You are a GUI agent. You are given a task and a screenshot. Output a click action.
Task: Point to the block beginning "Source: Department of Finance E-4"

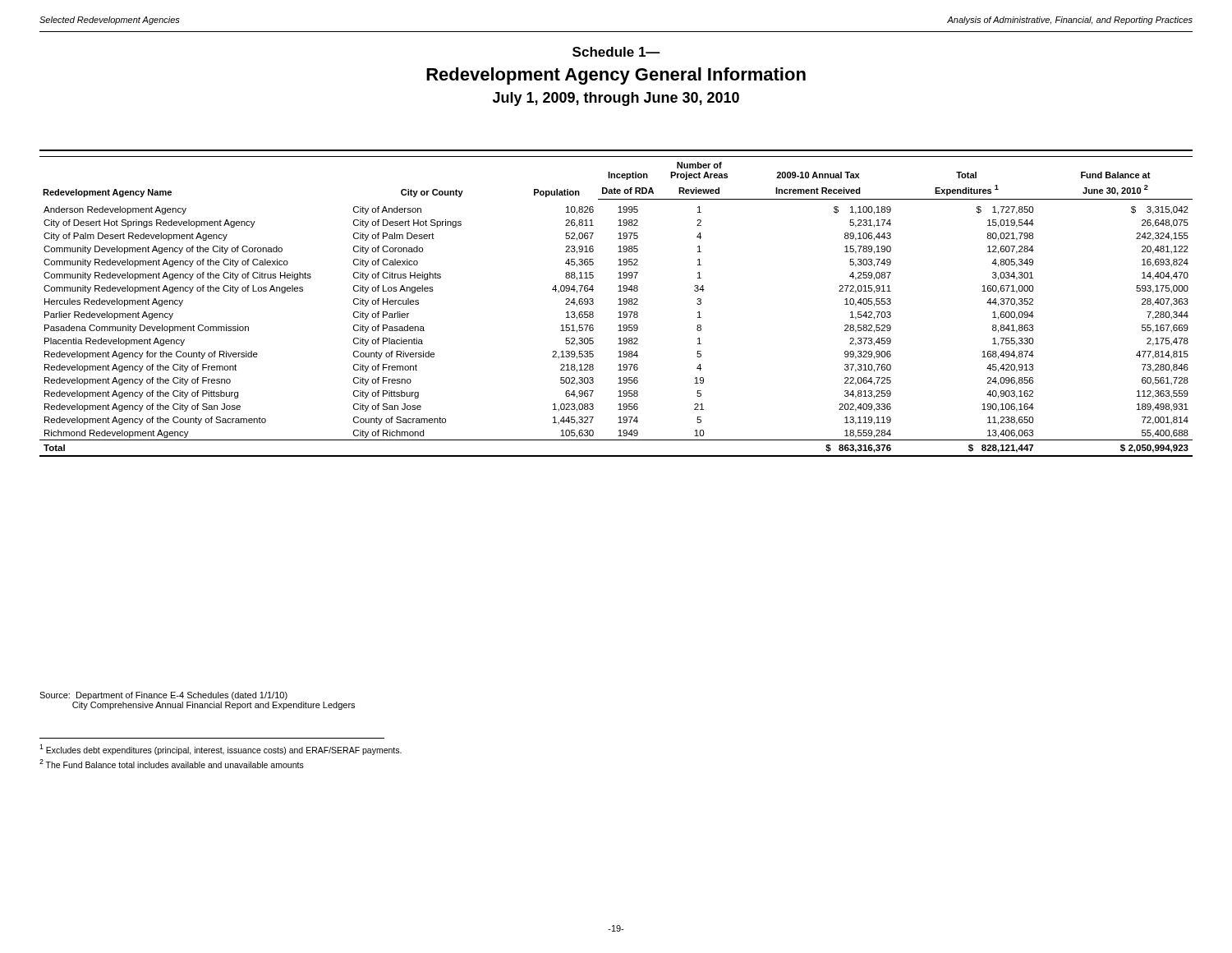click(x=197, y=700)
